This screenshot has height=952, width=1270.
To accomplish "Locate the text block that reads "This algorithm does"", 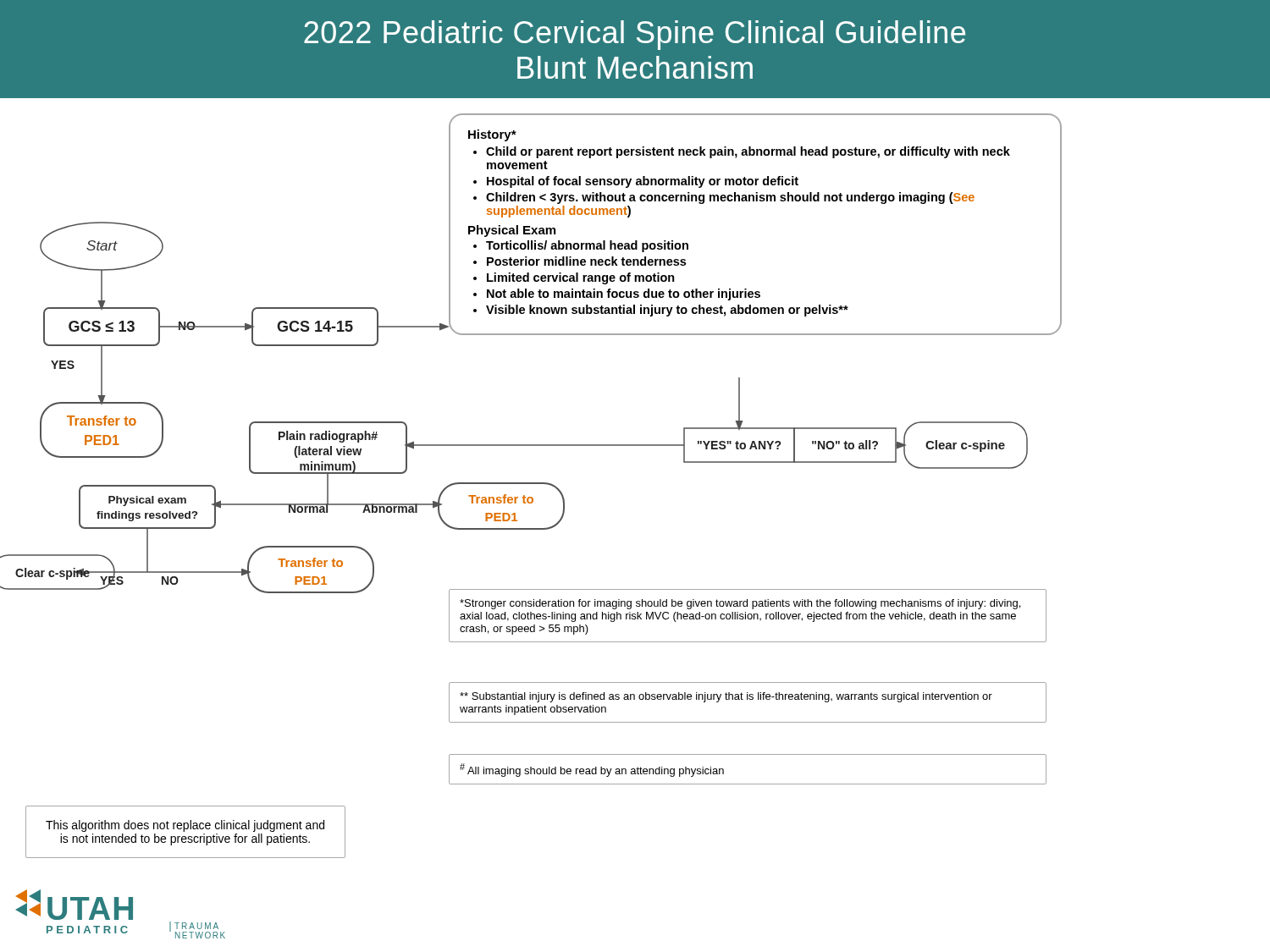I will (x=185, y=832).
